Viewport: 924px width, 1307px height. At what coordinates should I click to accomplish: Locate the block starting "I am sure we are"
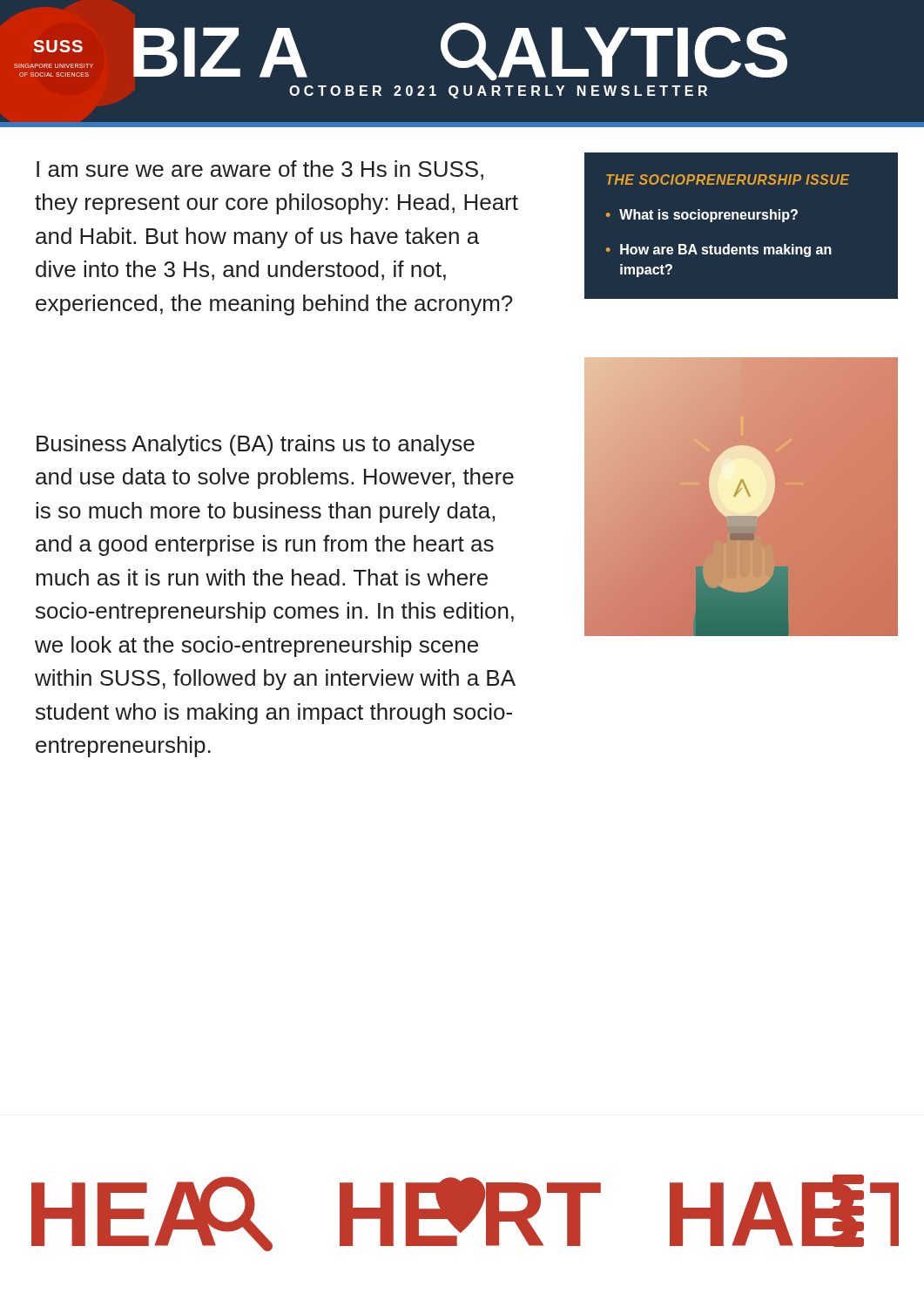[277, 236]
